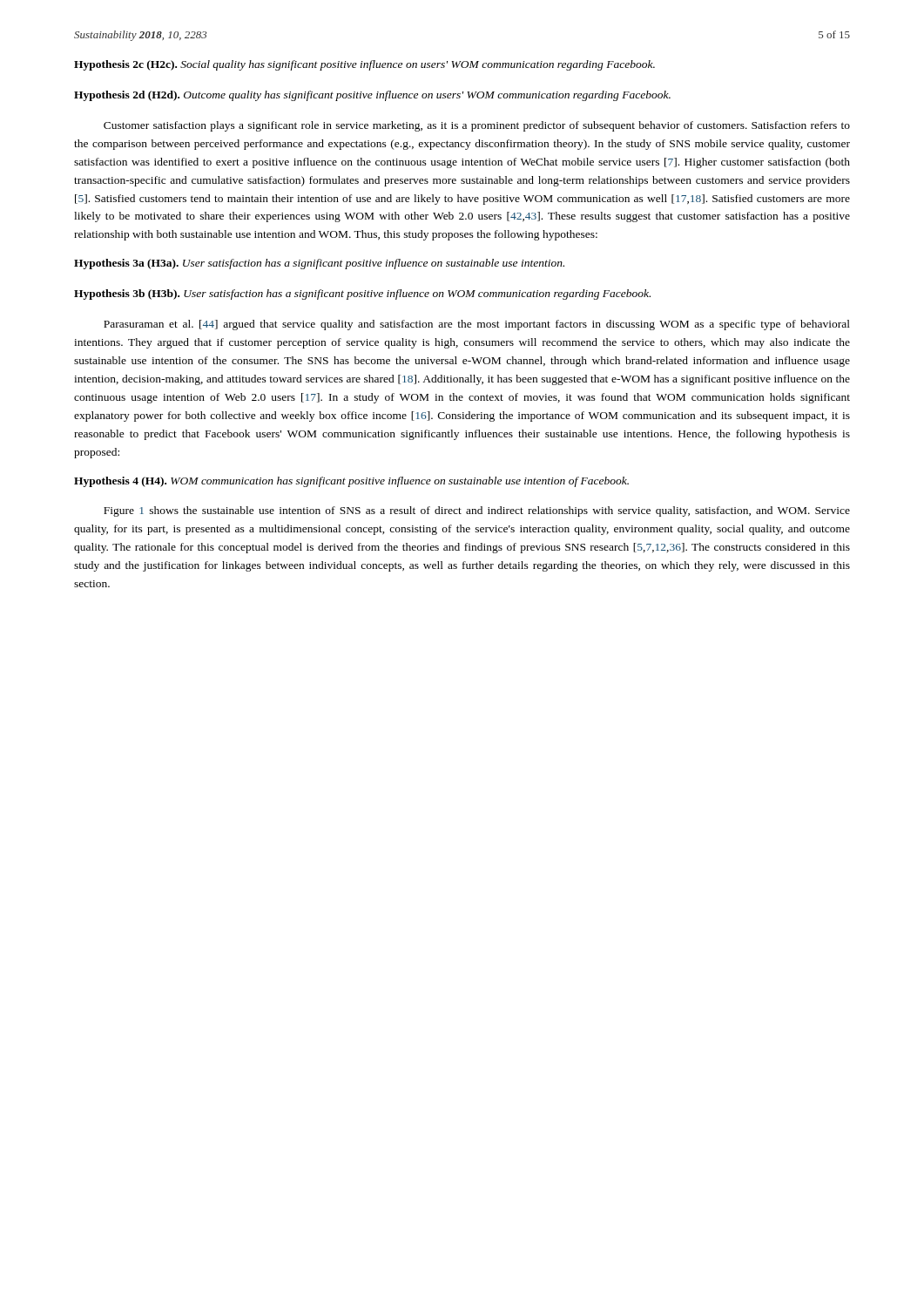Find the text starting "Hypothesis 2d (H2d). Outcome quality"
This screenshot has height=1307, width=924.
click(373, 94)
